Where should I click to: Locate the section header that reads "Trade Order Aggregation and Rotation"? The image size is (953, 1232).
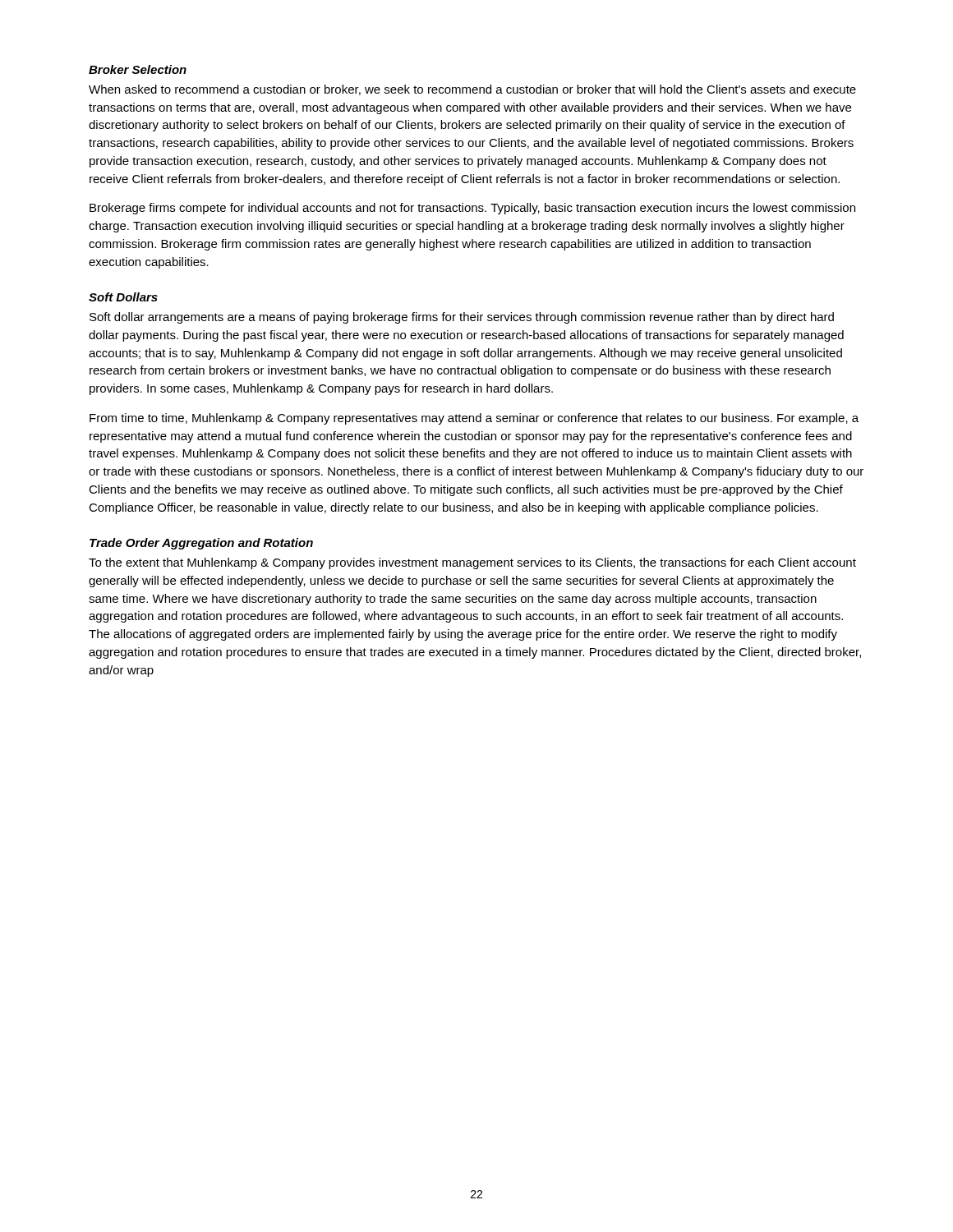(x=201, y=543)
